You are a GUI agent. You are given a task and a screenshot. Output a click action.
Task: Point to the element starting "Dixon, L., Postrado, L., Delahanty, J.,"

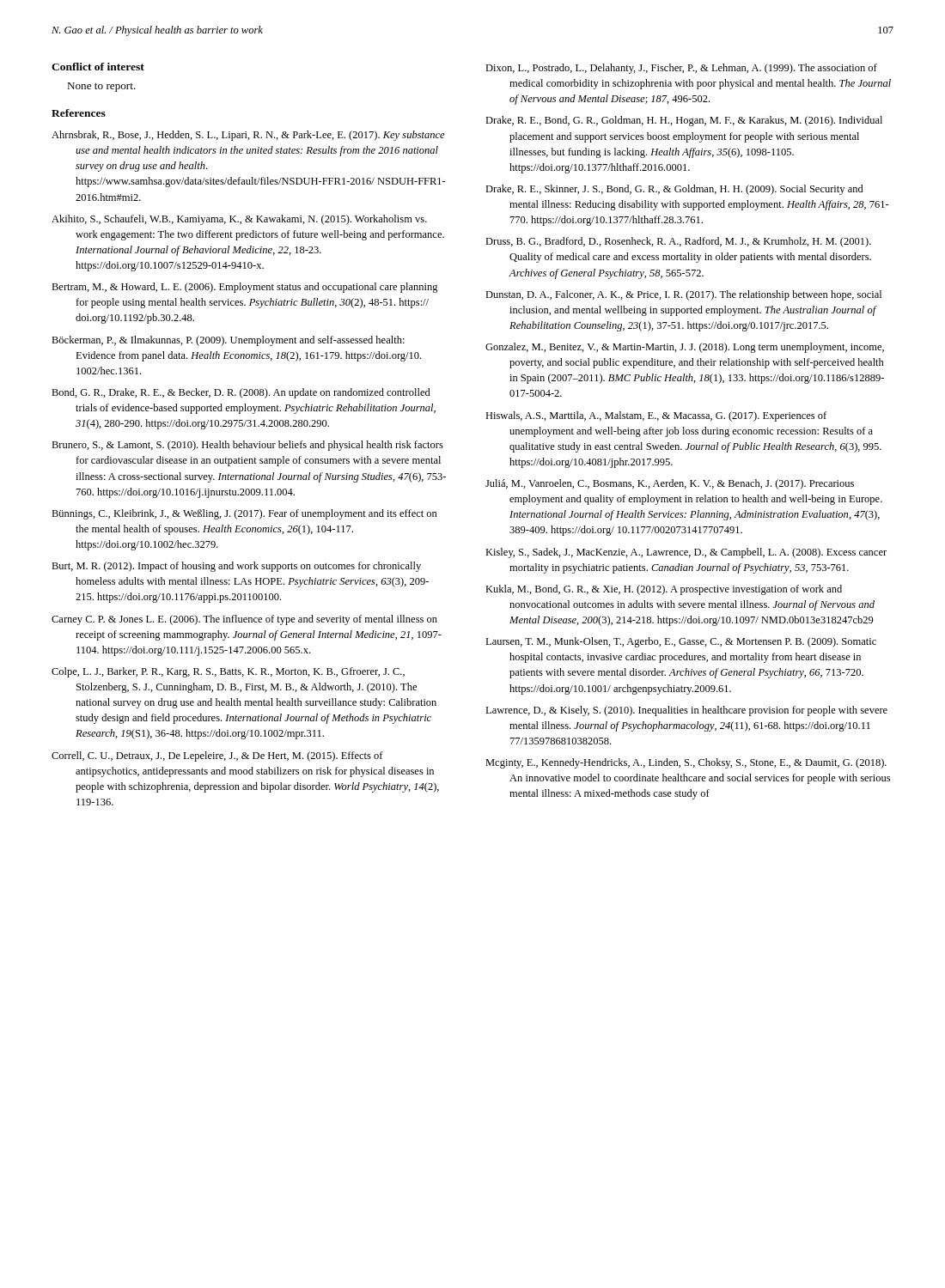tap(688, 83)
